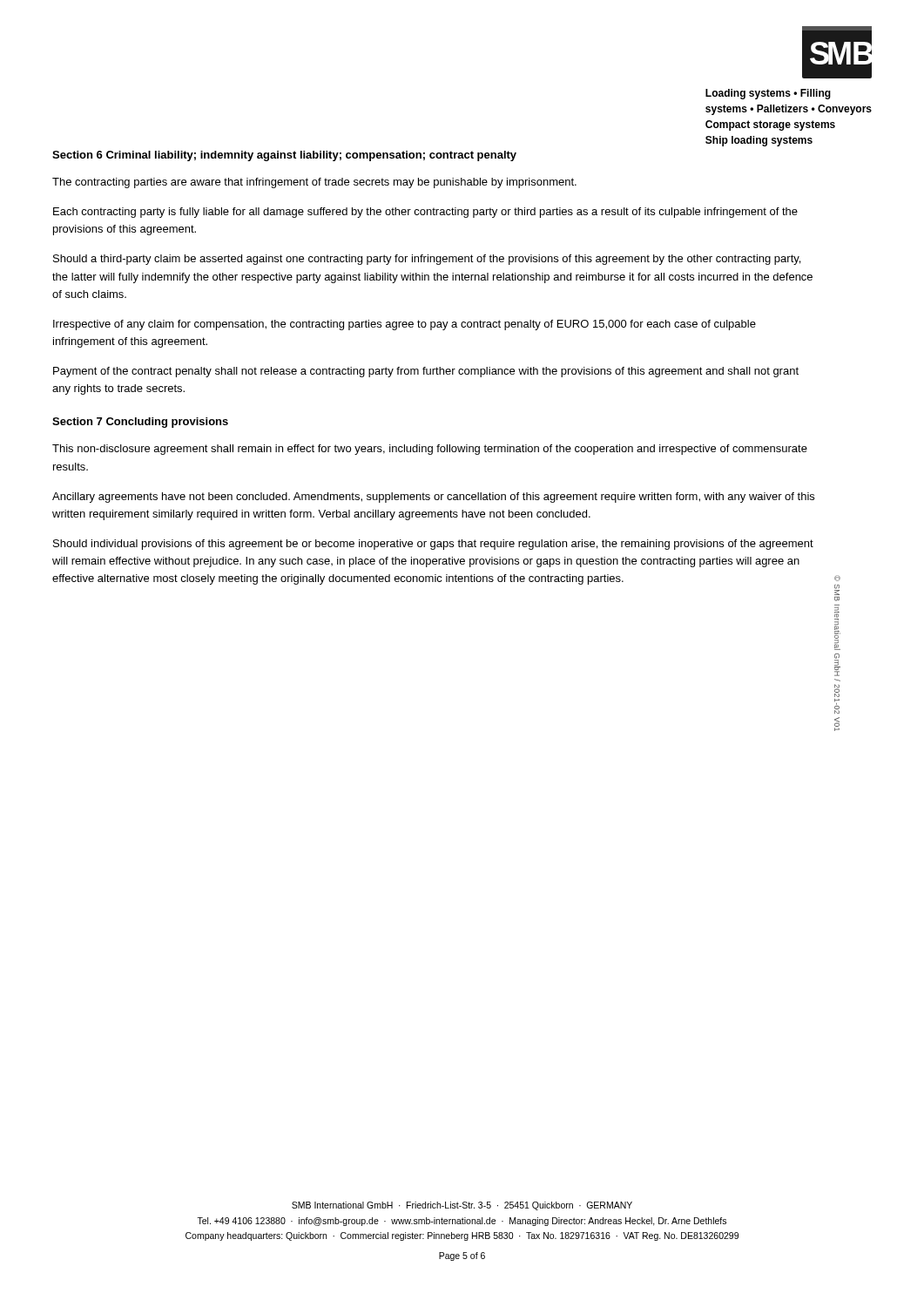Select the text block starting "Ancillary agreements have"
Image resolution: width=924 pixels, height=1307 pixels.
(434, 505)
